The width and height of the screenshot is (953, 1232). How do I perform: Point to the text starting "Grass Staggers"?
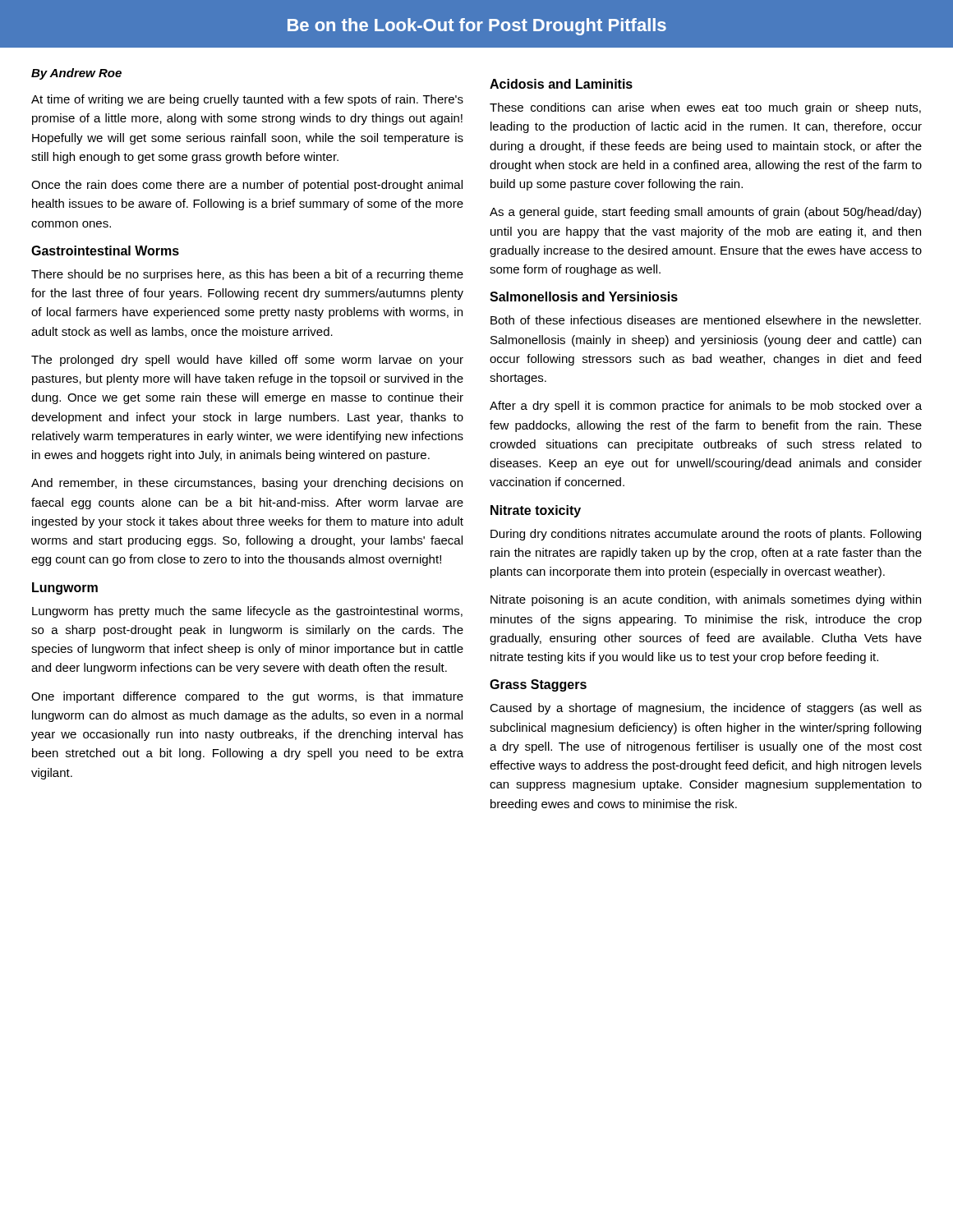click(x=538, y=685)
